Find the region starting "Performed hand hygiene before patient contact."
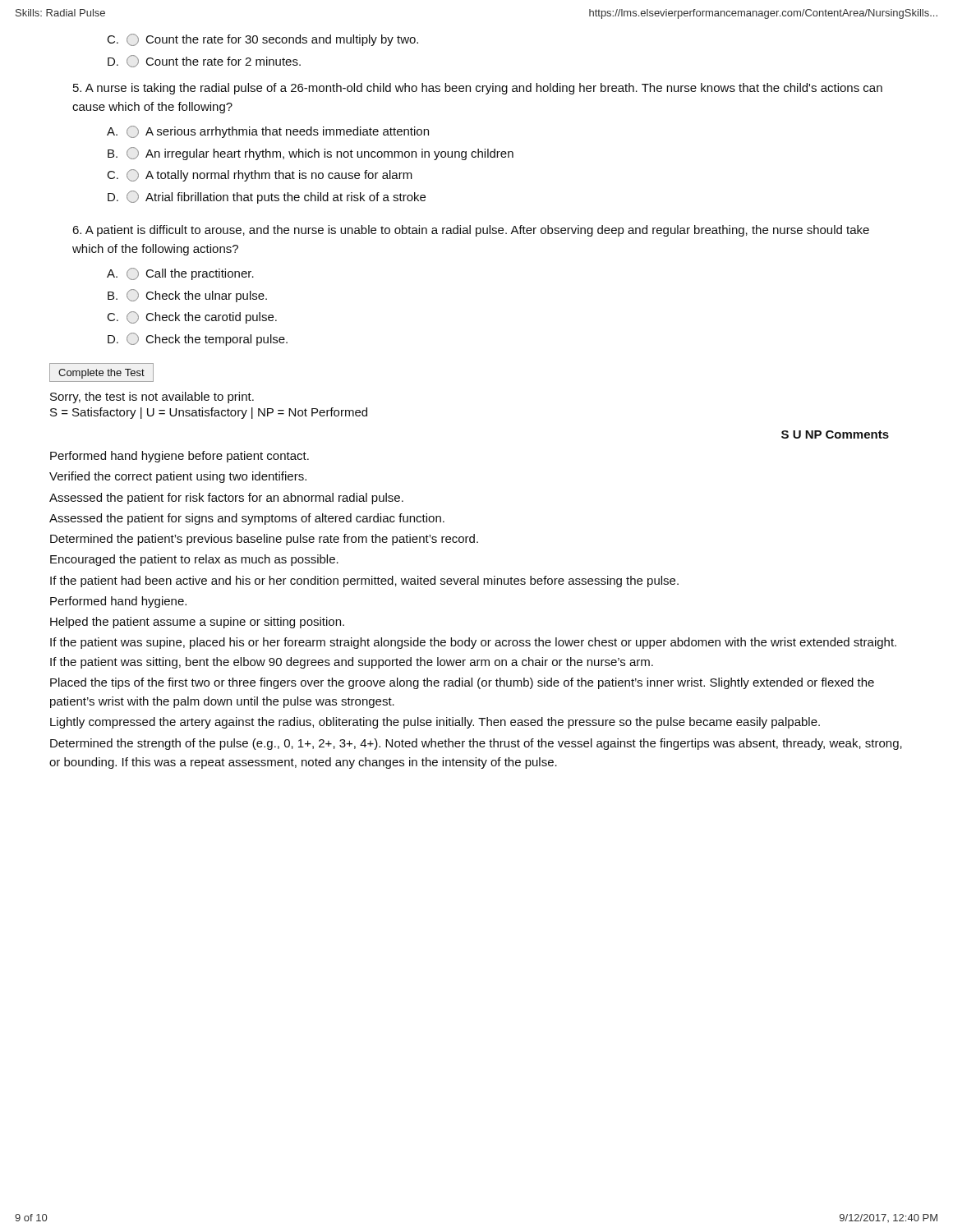953x1232 pixels. tap(179, 455)
